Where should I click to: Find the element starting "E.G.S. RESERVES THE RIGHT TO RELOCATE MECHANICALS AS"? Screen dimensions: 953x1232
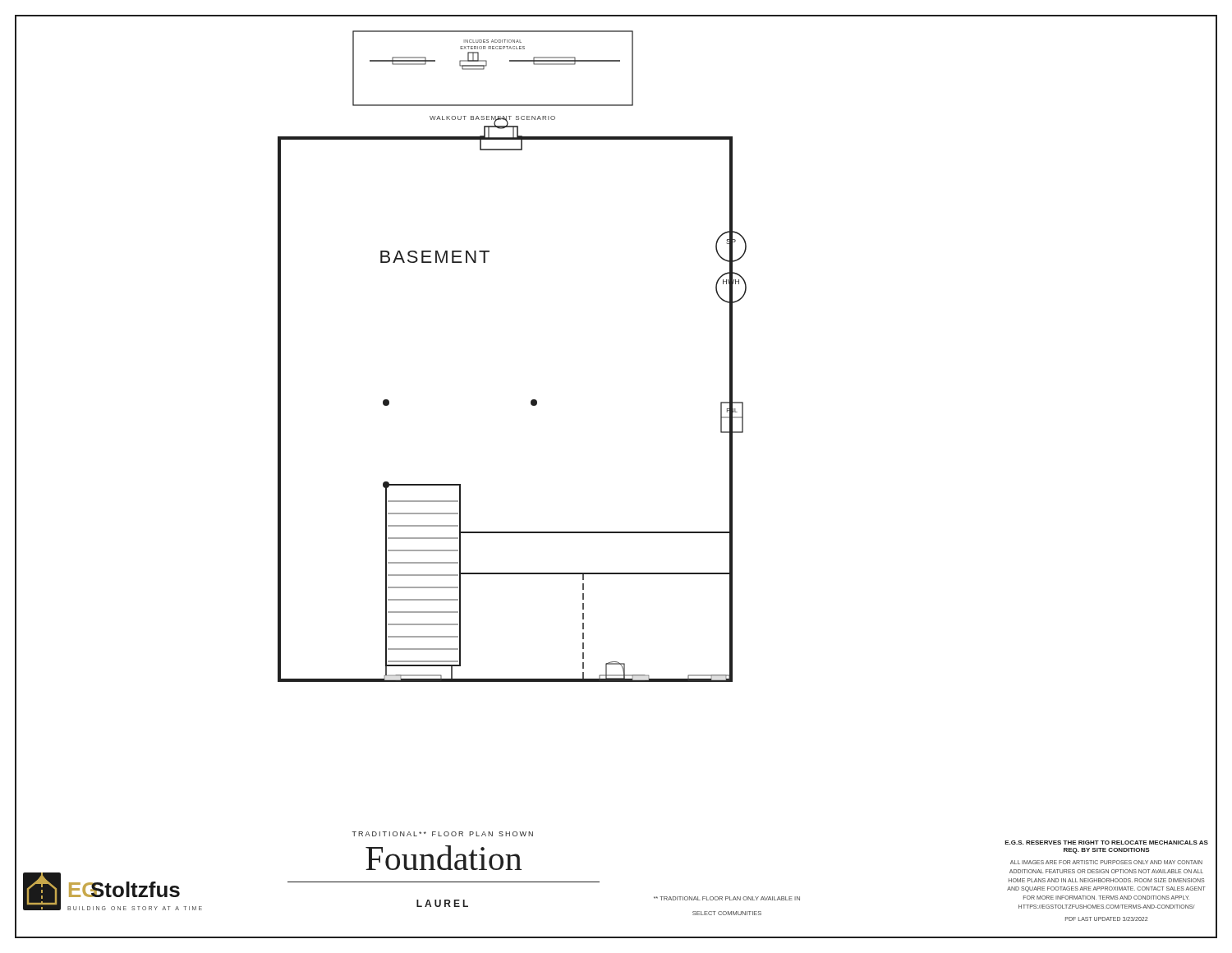click(1106, 880)
